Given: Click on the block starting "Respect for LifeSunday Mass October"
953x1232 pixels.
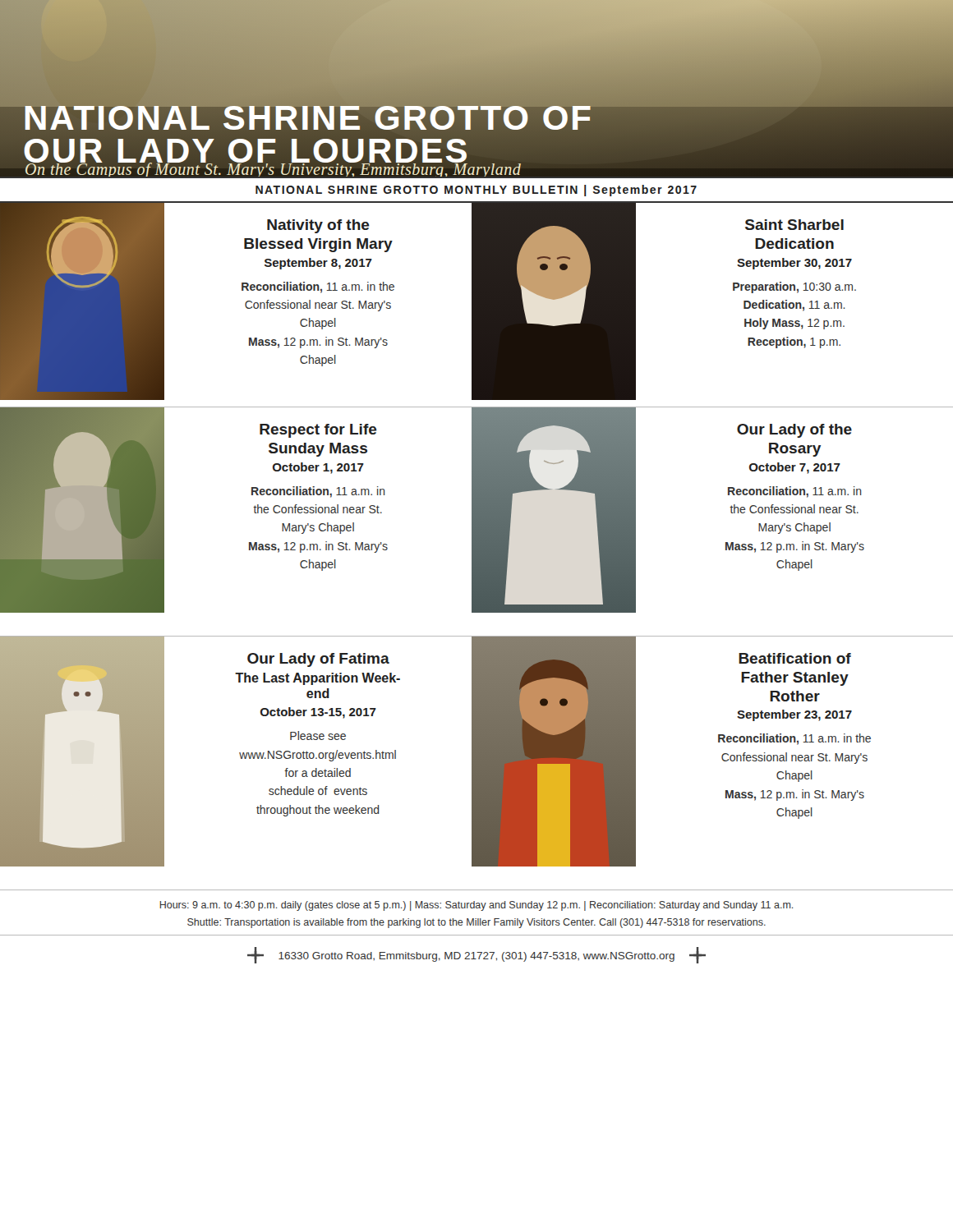Looking at the screenshot, I should (x=318, y=497).
